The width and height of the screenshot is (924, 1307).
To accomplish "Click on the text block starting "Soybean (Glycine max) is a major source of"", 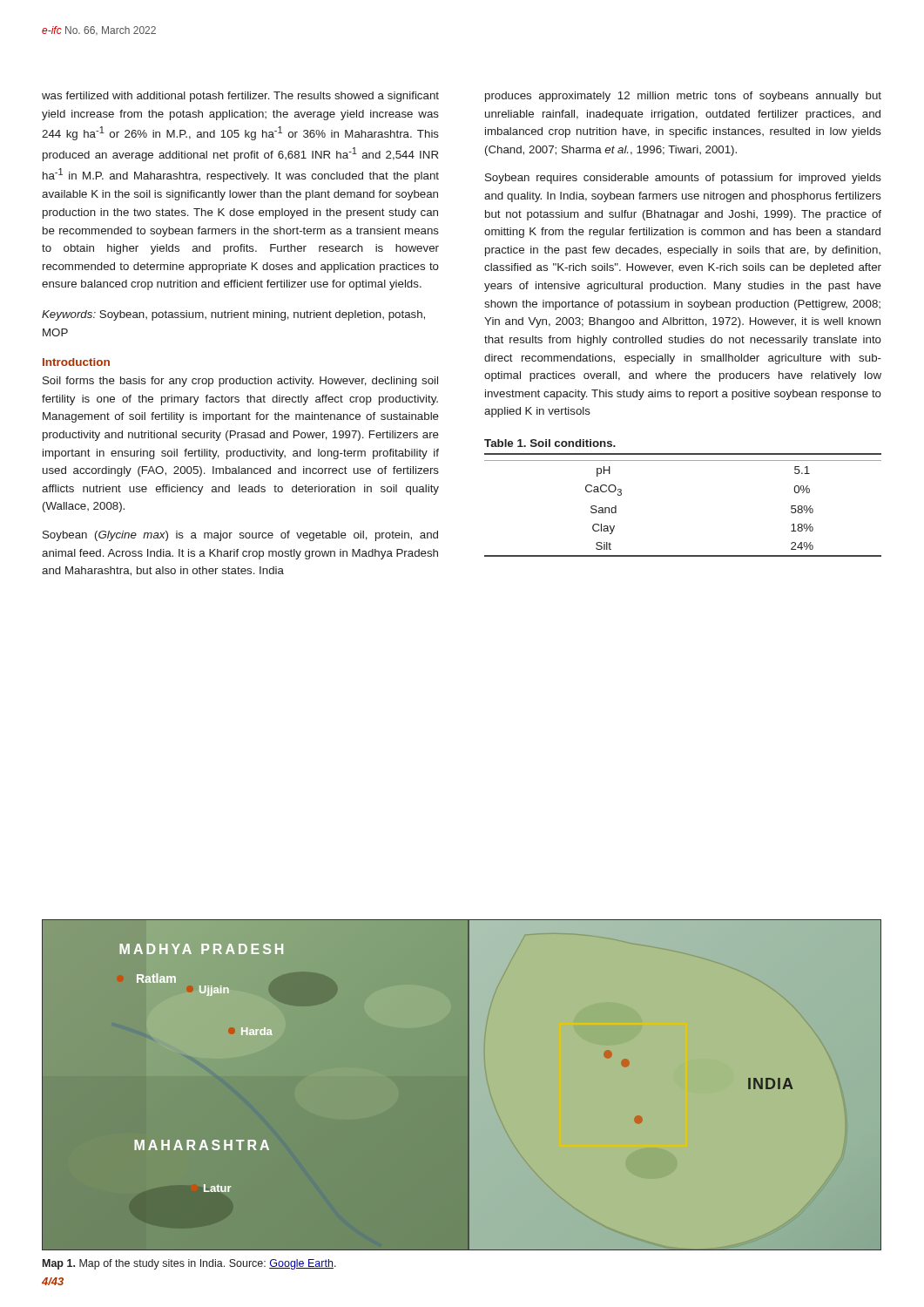I will [240, 553].
